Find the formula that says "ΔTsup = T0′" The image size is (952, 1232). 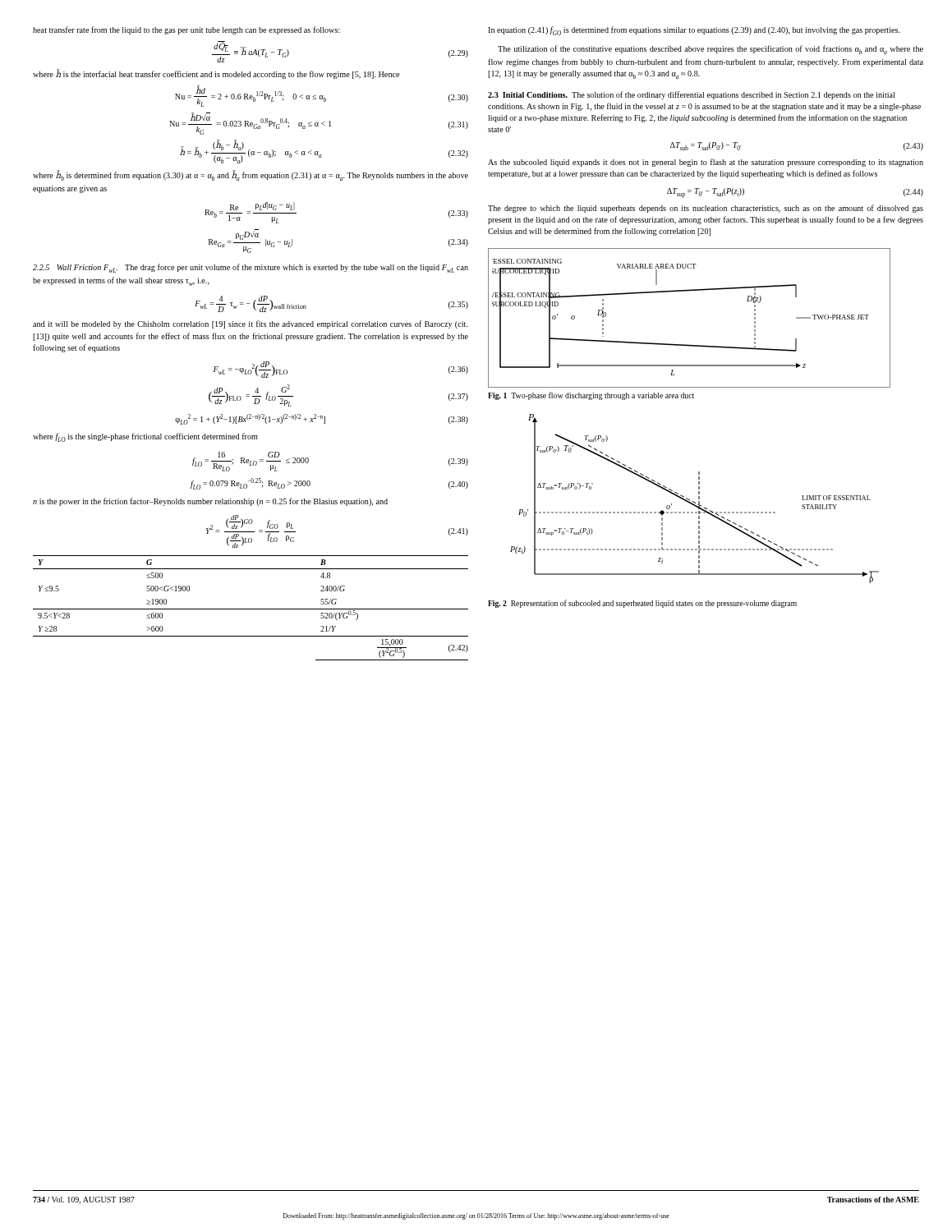[699, 193]
